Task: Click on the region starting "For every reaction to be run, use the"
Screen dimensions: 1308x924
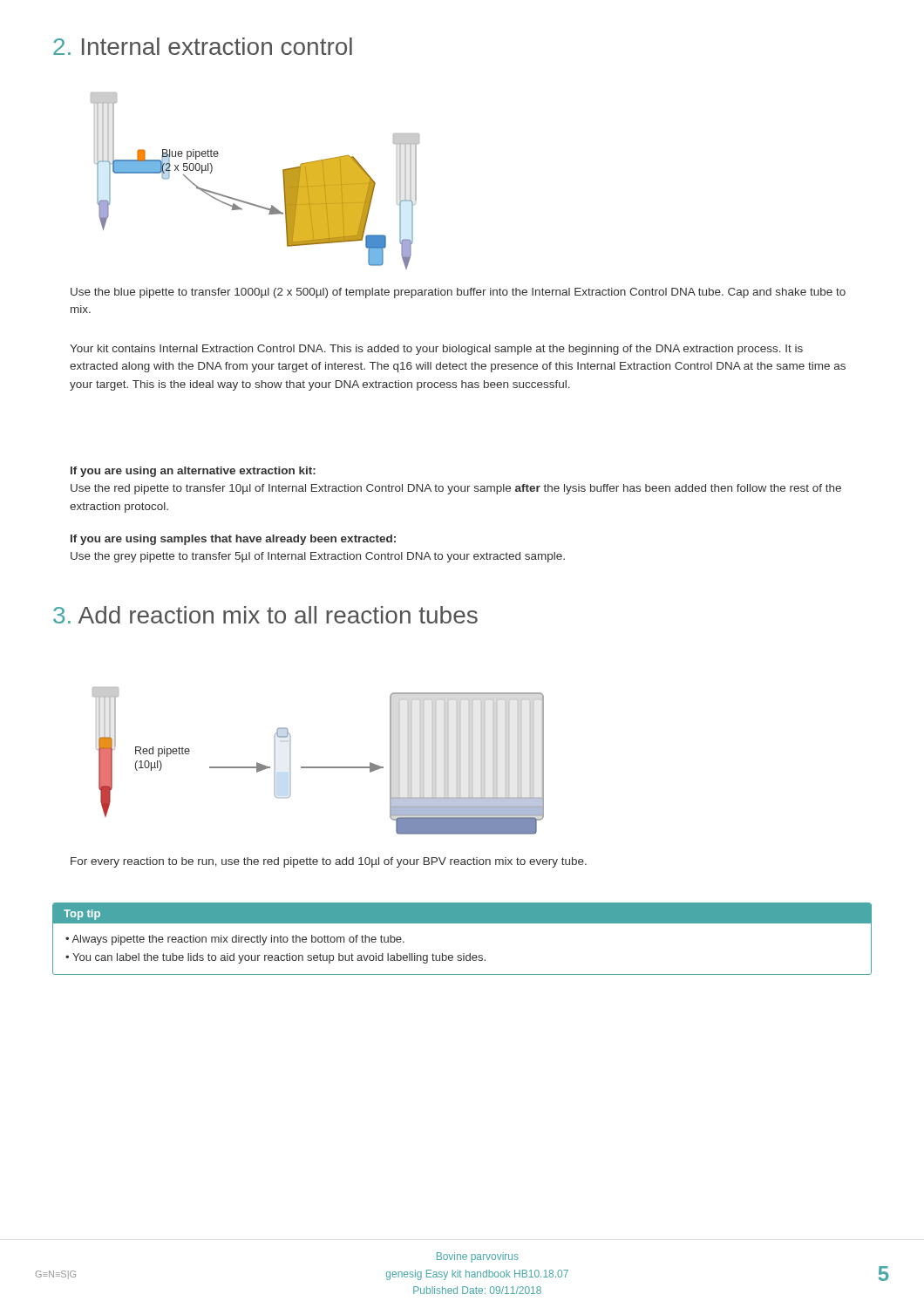Action: [329, 861]
